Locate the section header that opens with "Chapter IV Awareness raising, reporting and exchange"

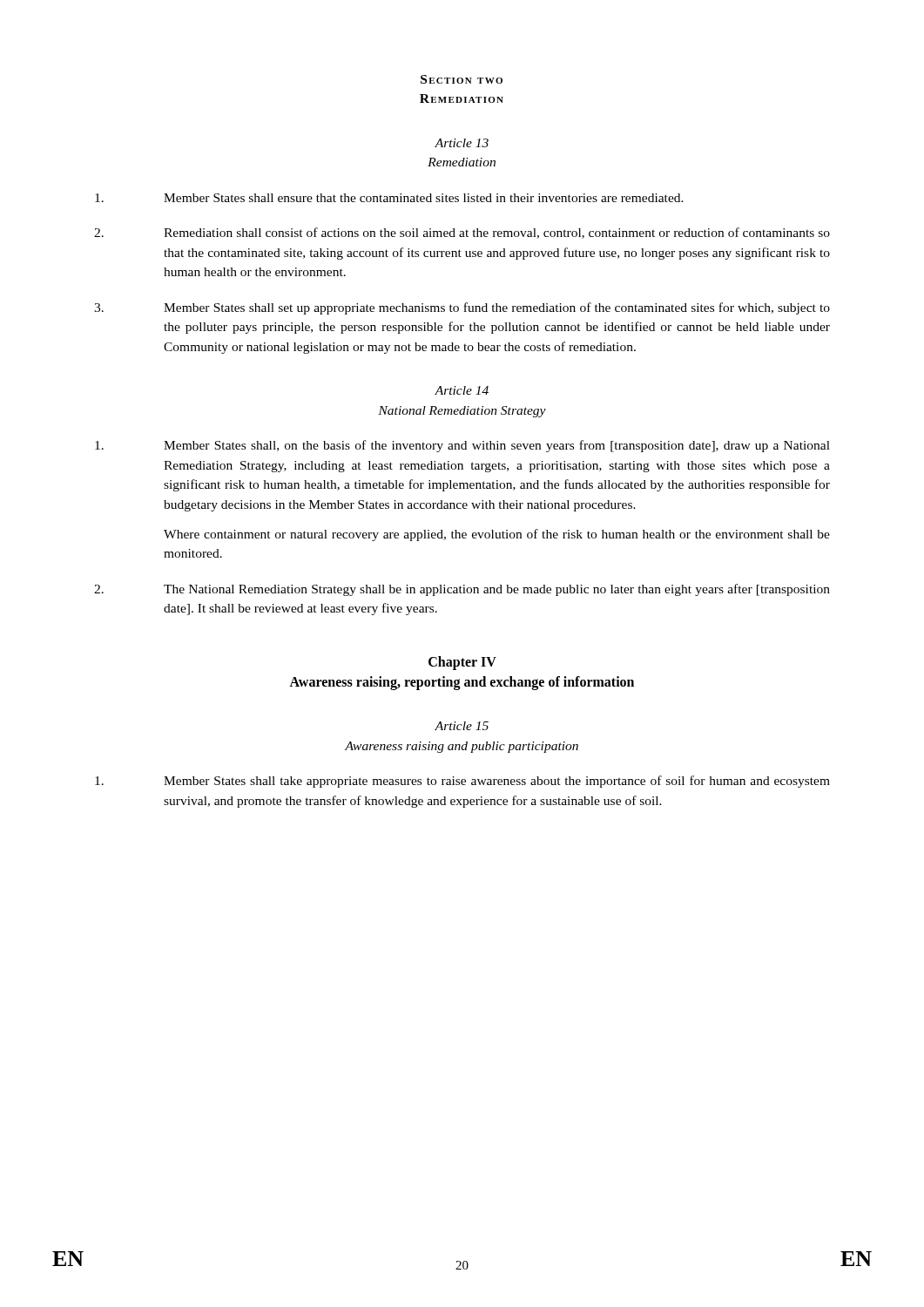click(x=462, y=672)
